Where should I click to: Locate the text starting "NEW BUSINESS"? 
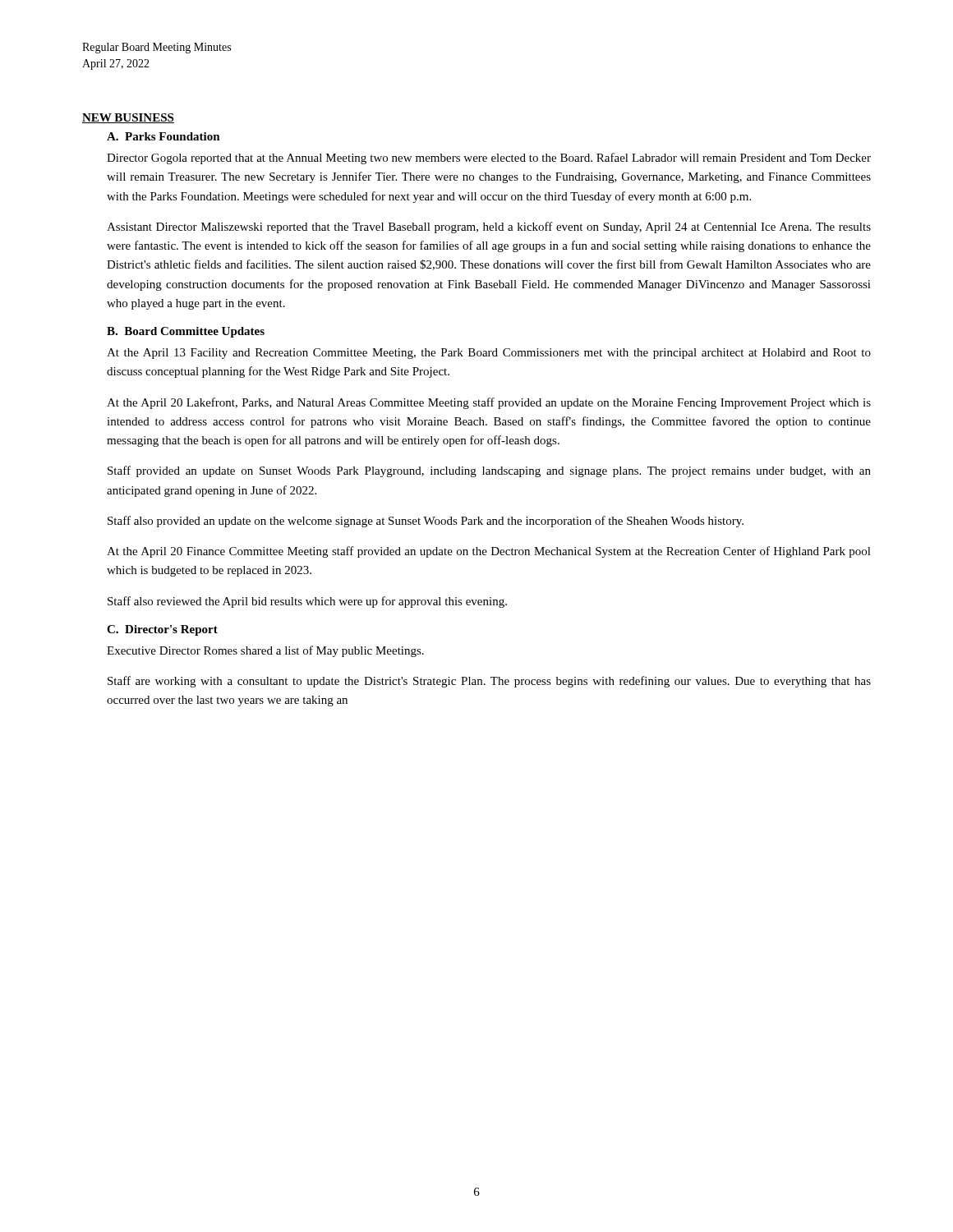click(x=128, y=118)
